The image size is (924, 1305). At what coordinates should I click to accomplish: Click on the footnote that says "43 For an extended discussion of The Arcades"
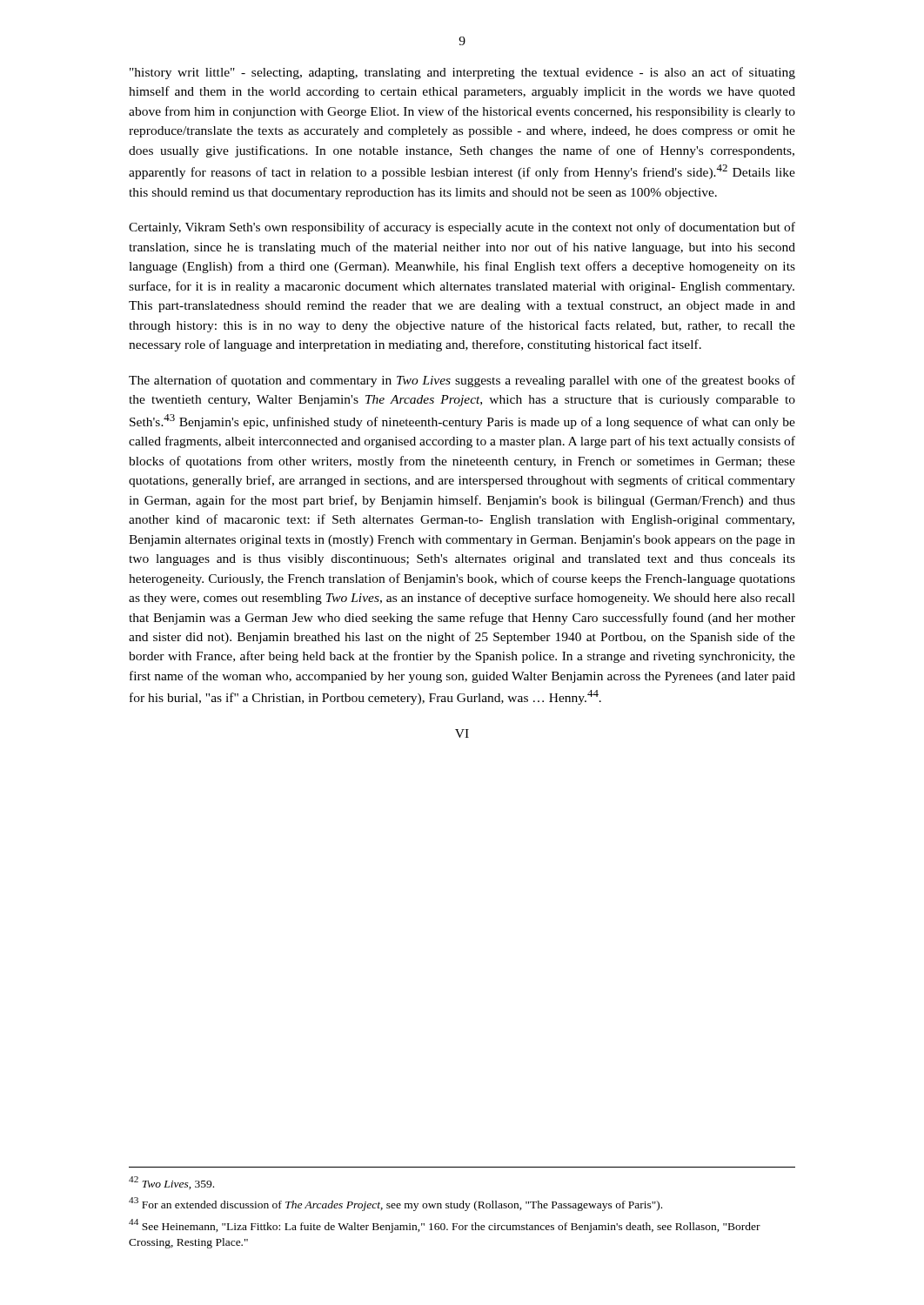coord(396,1203)
